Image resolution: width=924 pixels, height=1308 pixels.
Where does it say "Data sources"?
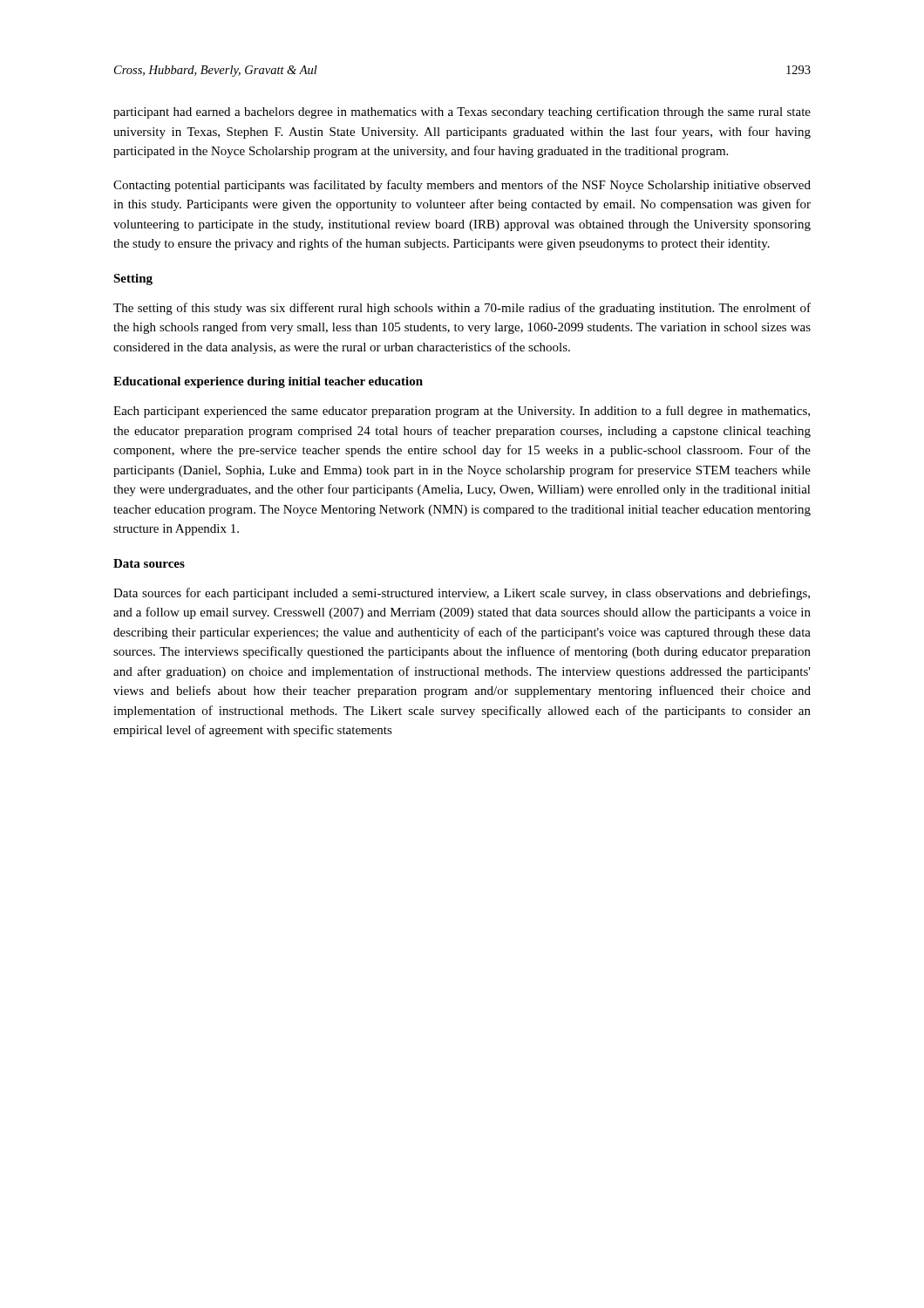(x=149, y=563)
